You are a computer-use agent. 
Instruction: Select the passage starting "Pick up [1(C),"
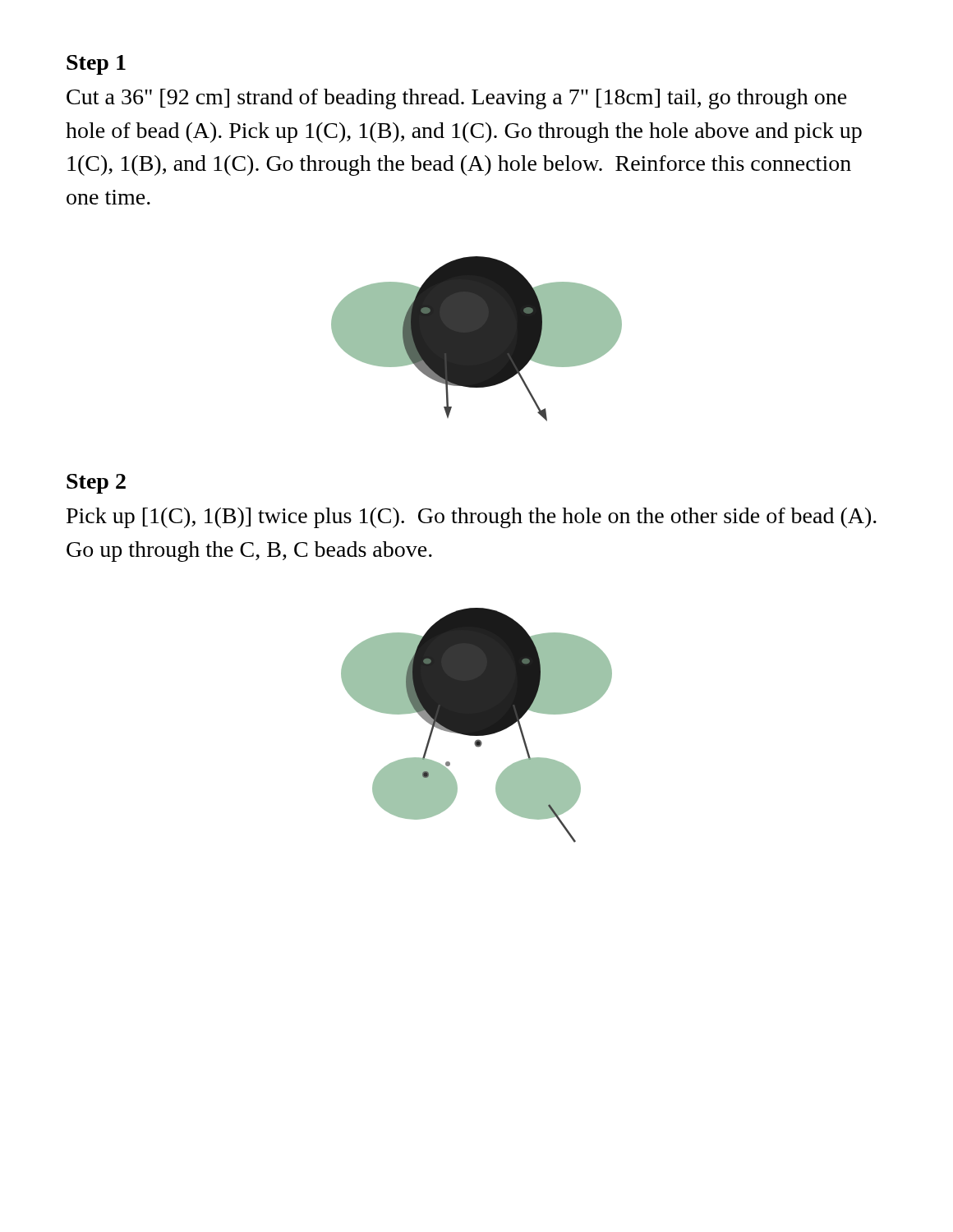[x=472, y=532]
